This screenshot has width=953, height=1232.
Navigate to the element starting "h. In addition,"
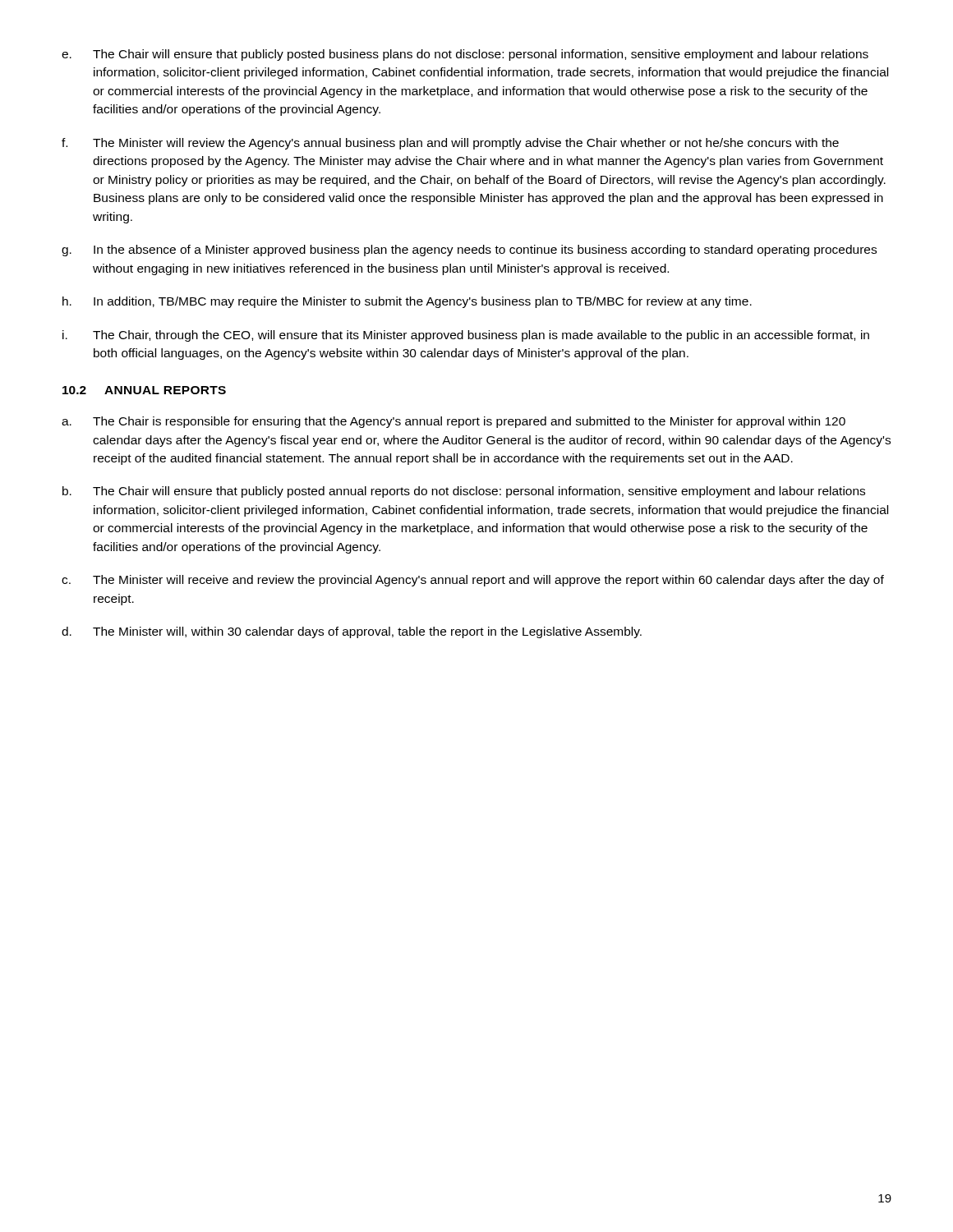click(x=476, y=302)
